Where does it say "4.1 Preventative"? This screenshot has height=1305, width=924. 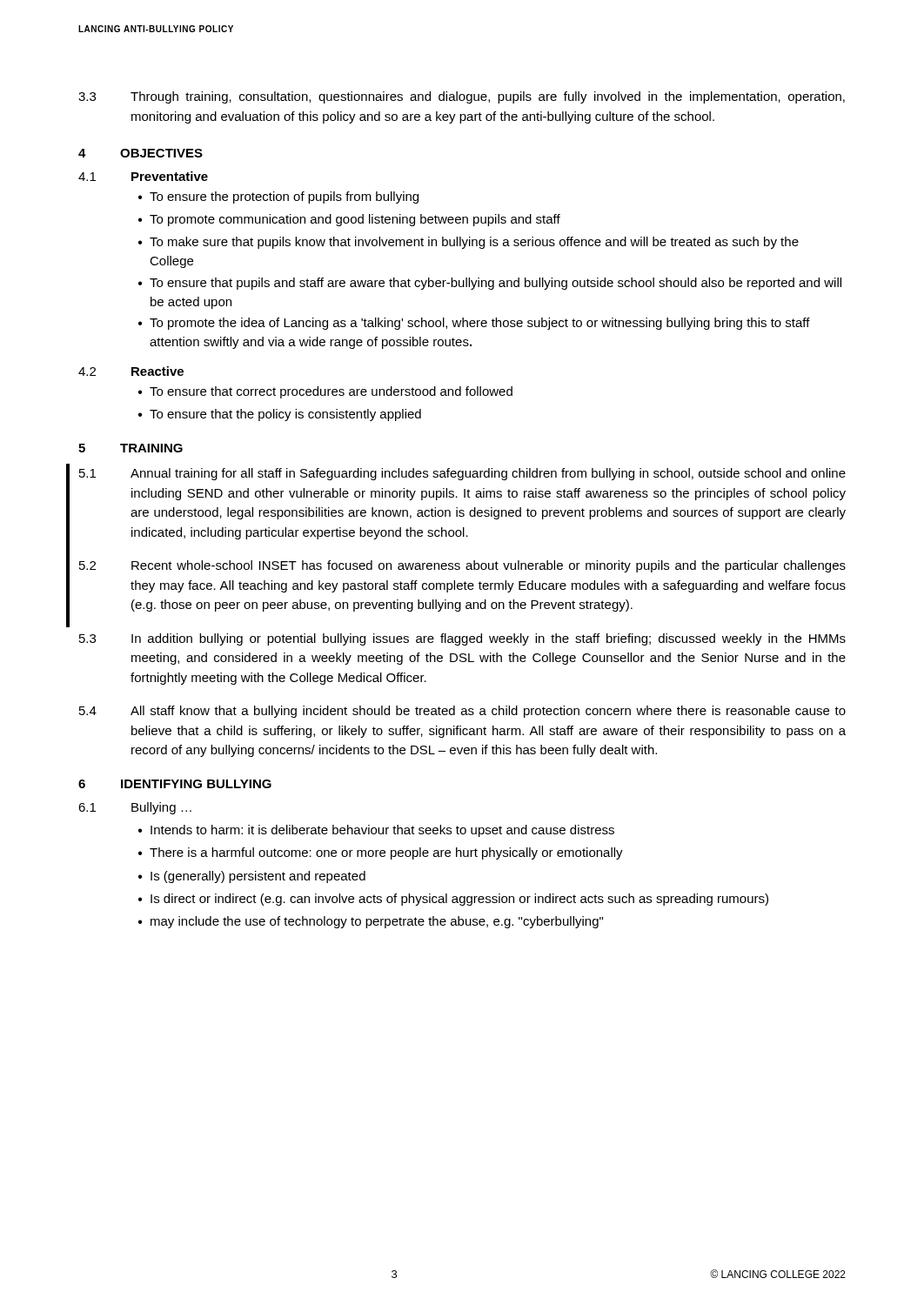click(x=143, y=176)
